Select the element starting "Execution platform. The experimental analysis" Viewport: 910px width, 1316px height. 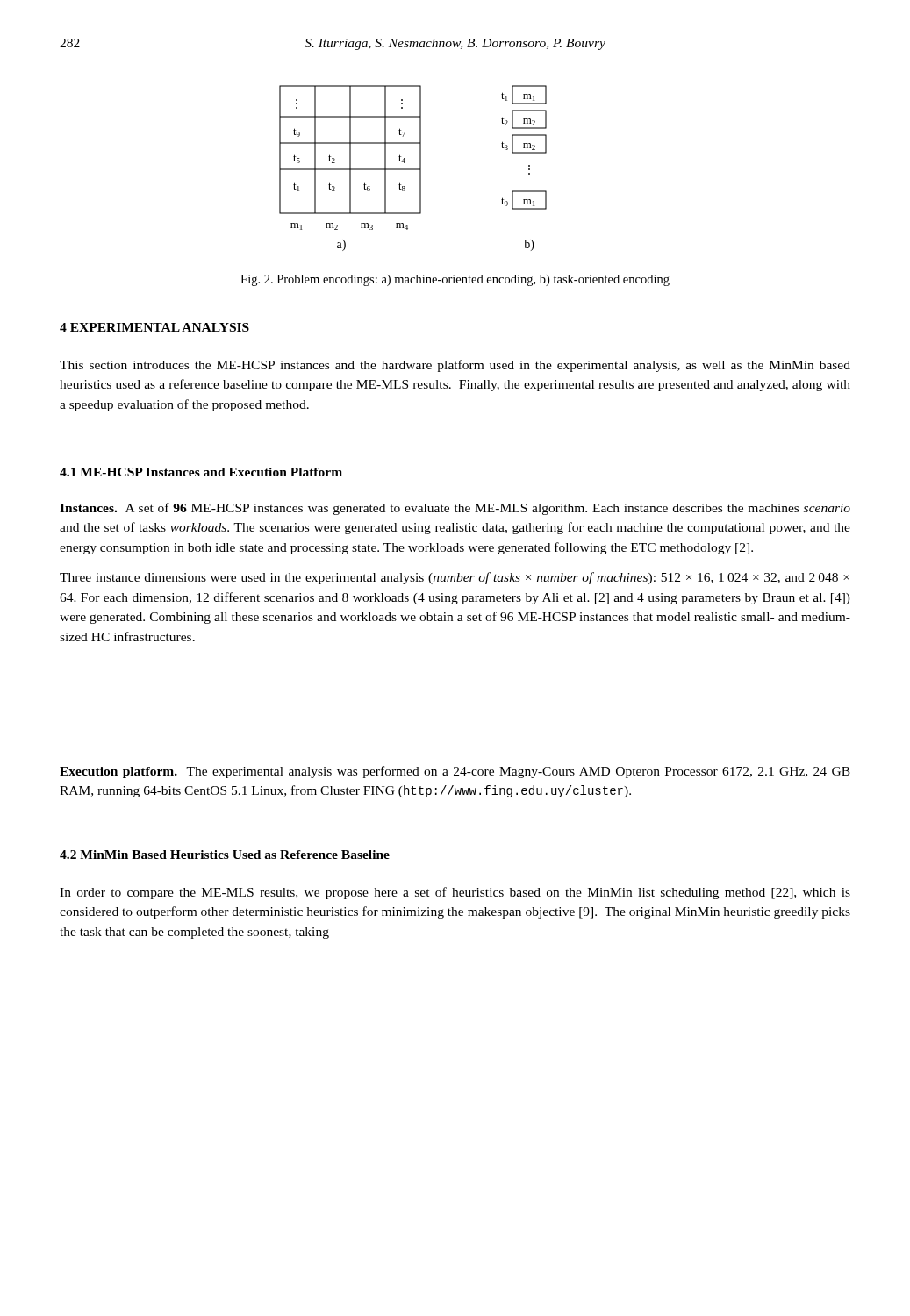tap(455, 781)
